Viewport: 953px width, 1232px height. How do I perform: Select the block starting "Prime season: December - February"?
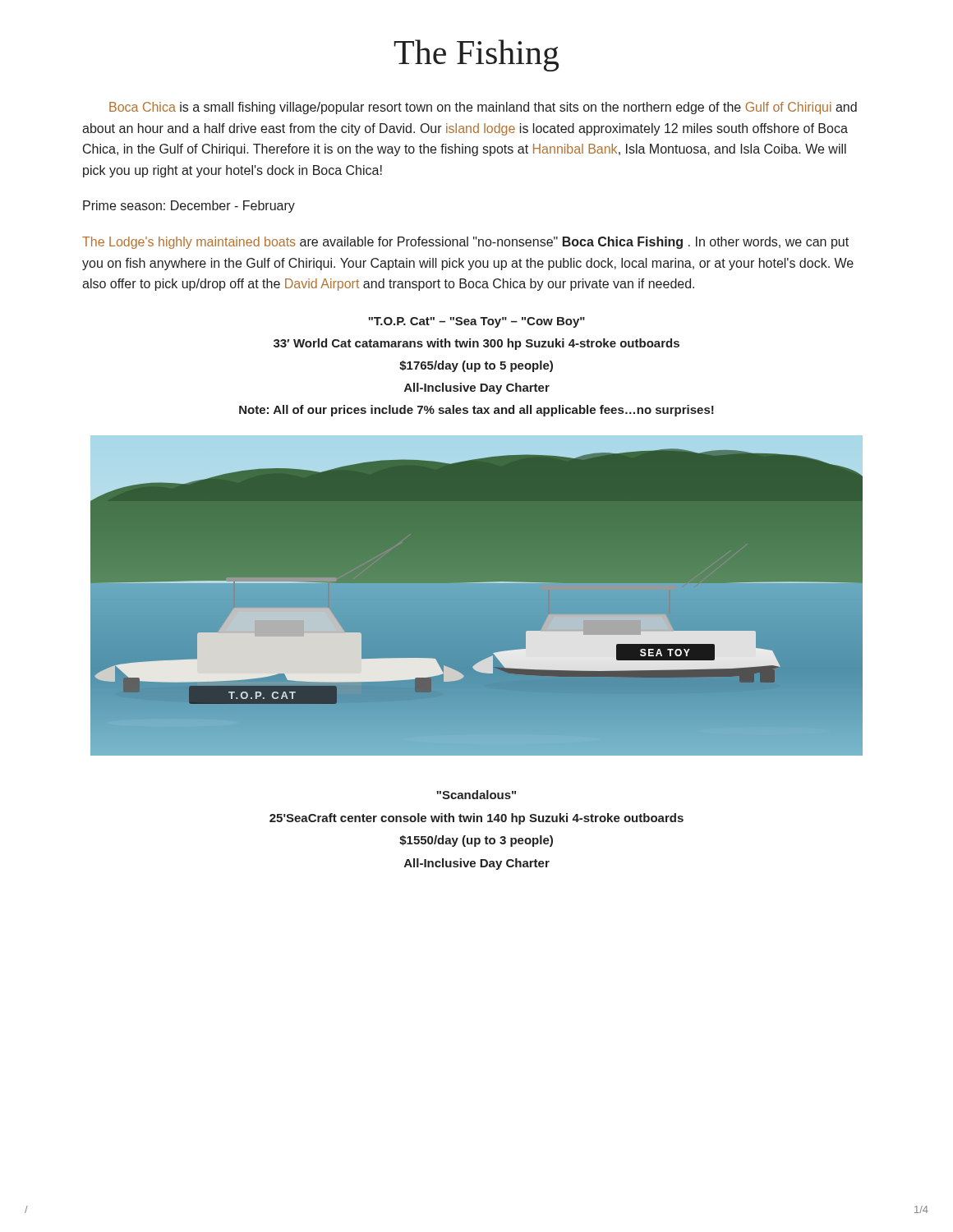click(188, 206)
